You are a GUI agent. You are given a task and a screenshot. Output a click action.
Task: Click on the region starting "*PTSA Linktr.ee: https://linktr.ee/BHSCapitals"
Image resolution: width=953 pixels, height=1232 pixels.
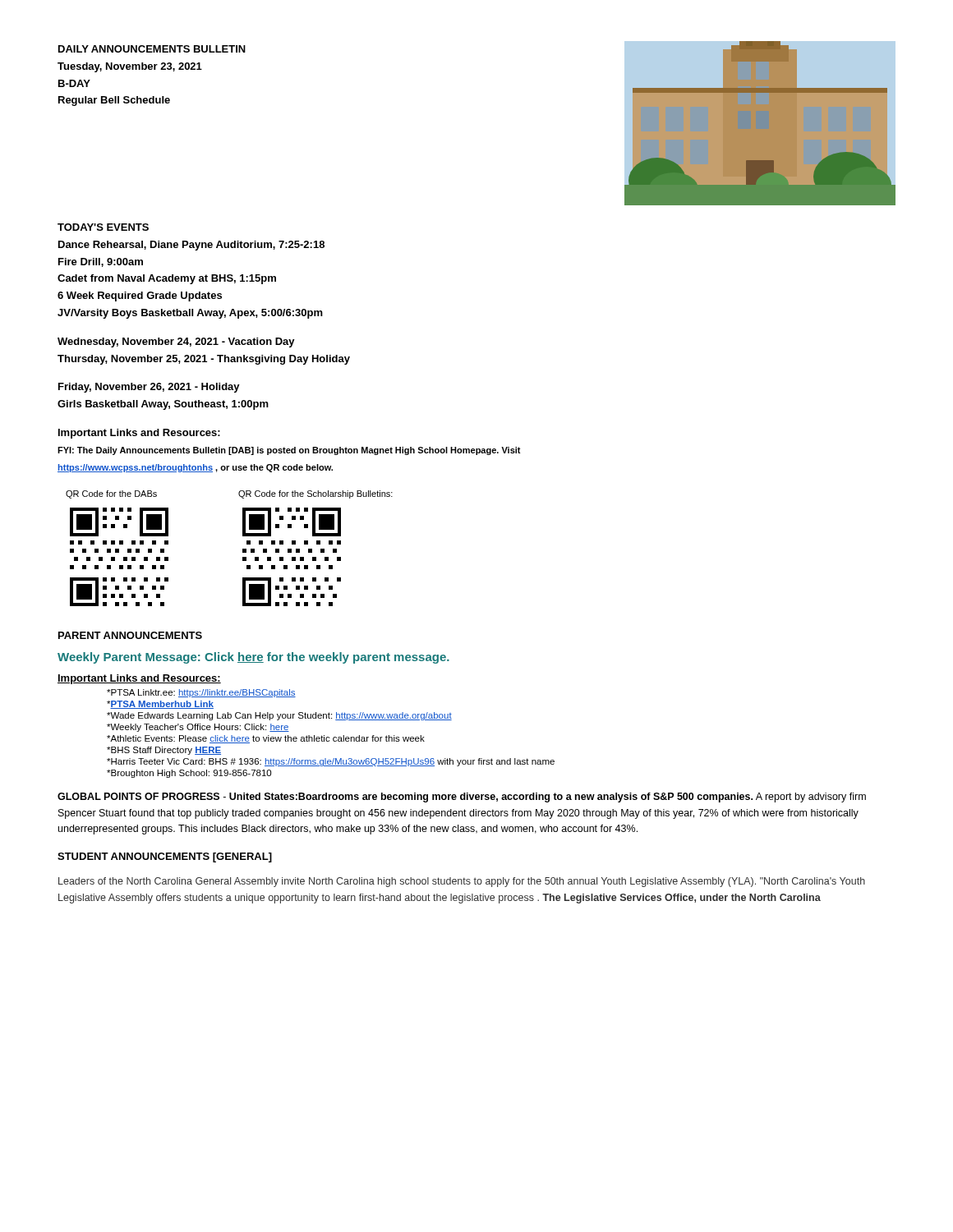(x=201, y=693)
